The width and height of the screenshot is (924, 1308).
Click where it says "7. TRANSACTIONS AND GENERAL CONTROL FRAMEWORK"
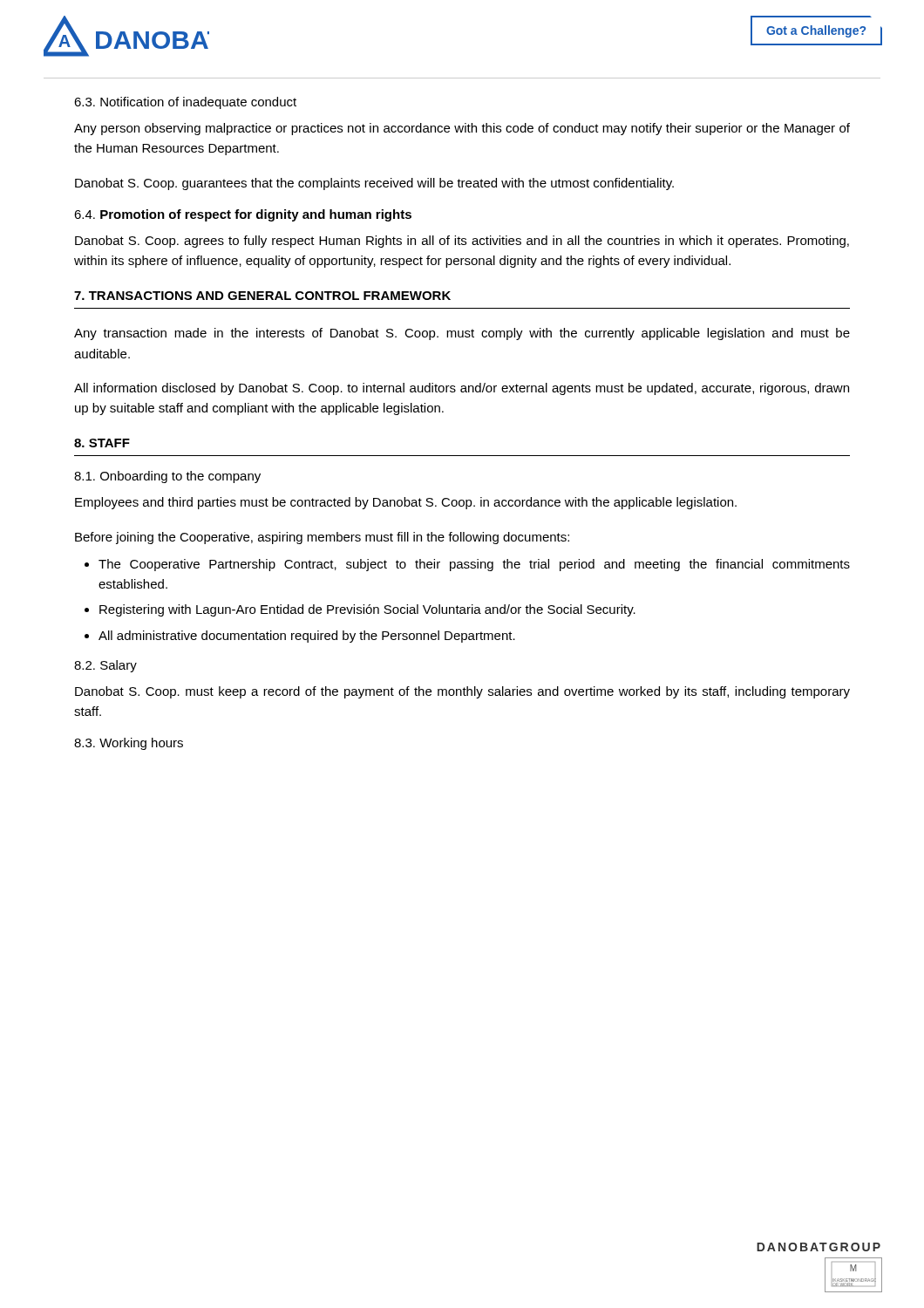pos(263,295)
